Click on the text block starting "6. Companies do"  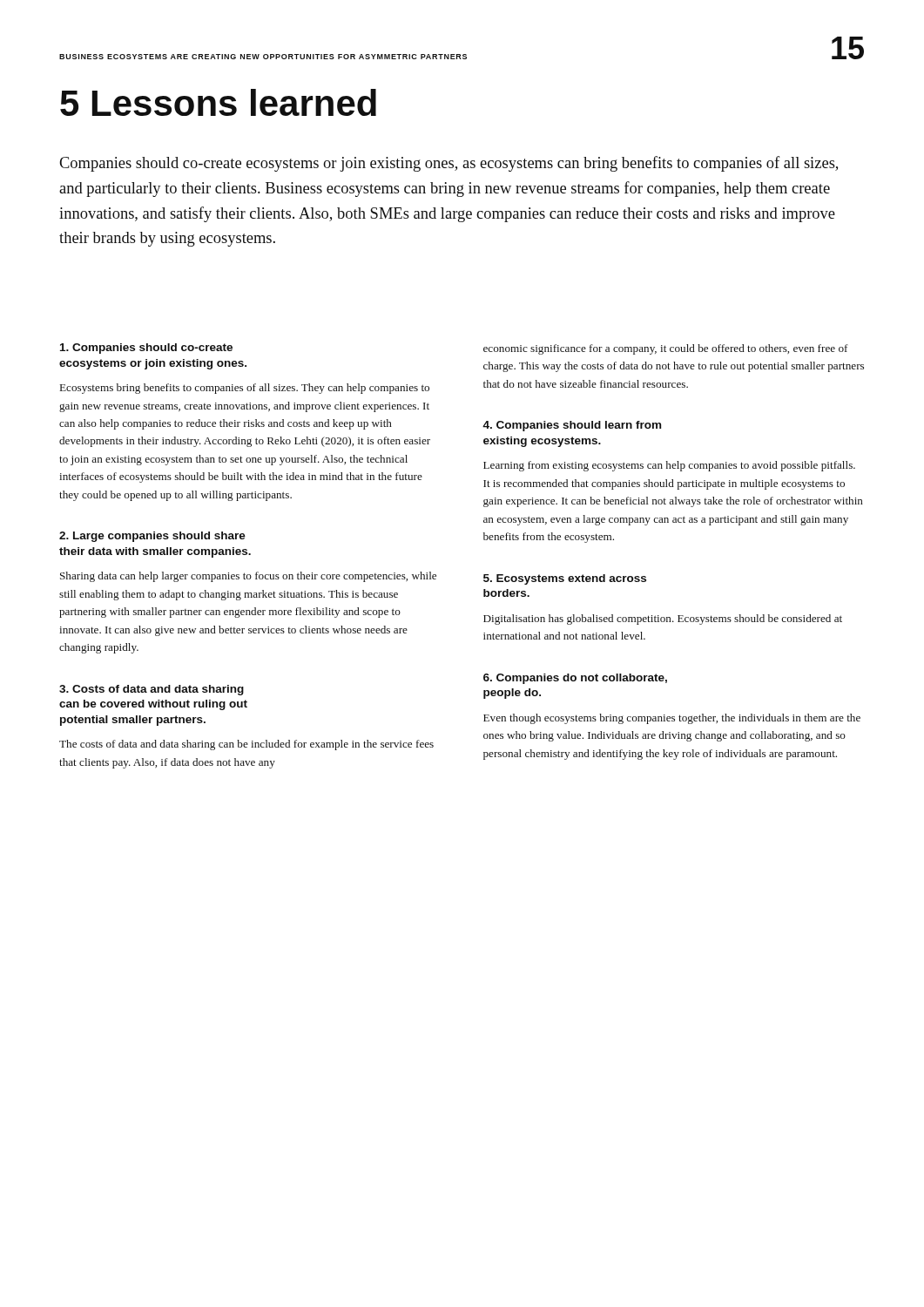click(575, 685)
